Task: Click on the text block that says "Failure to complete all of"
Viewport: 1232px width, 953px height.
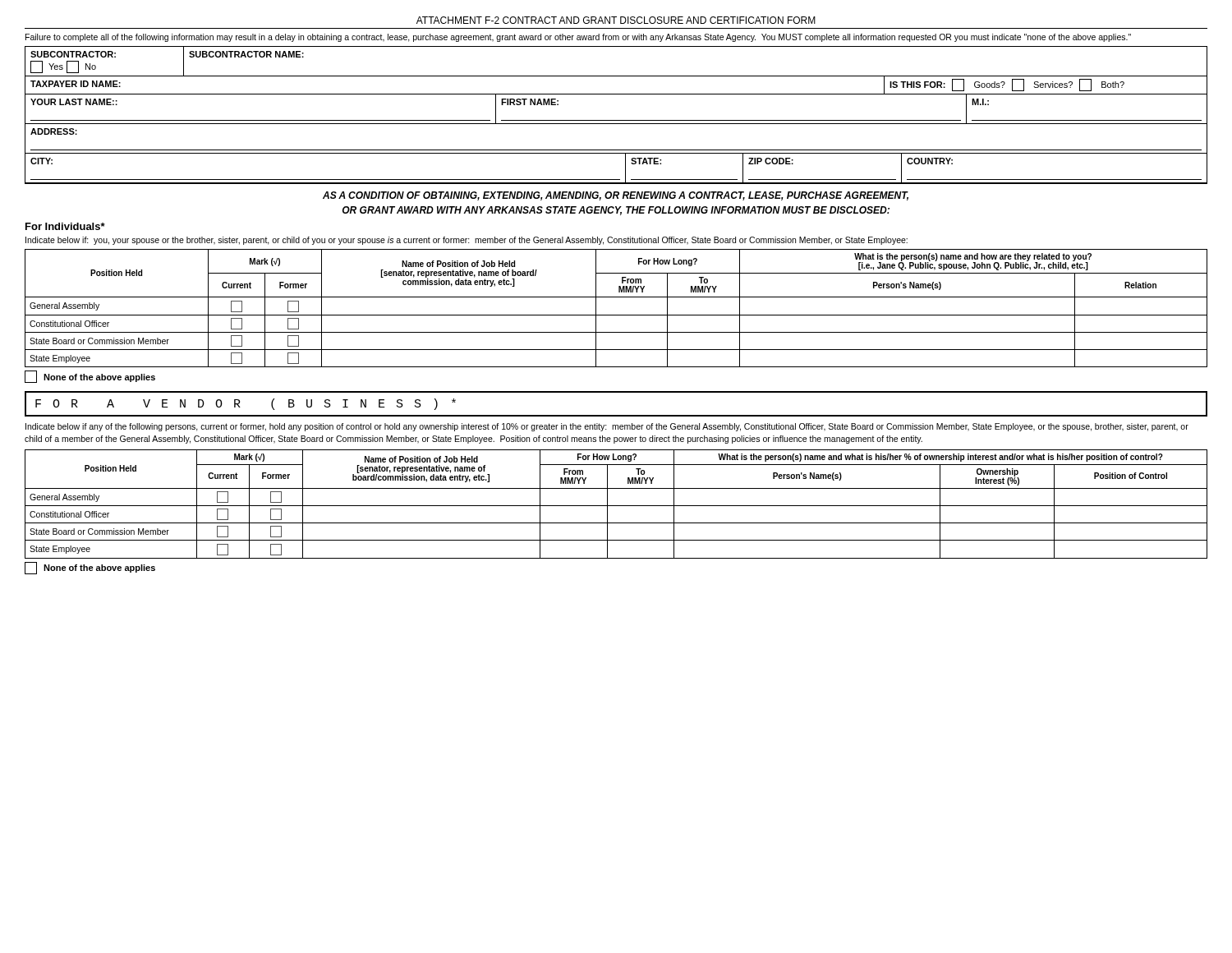Action: [578, 37]
